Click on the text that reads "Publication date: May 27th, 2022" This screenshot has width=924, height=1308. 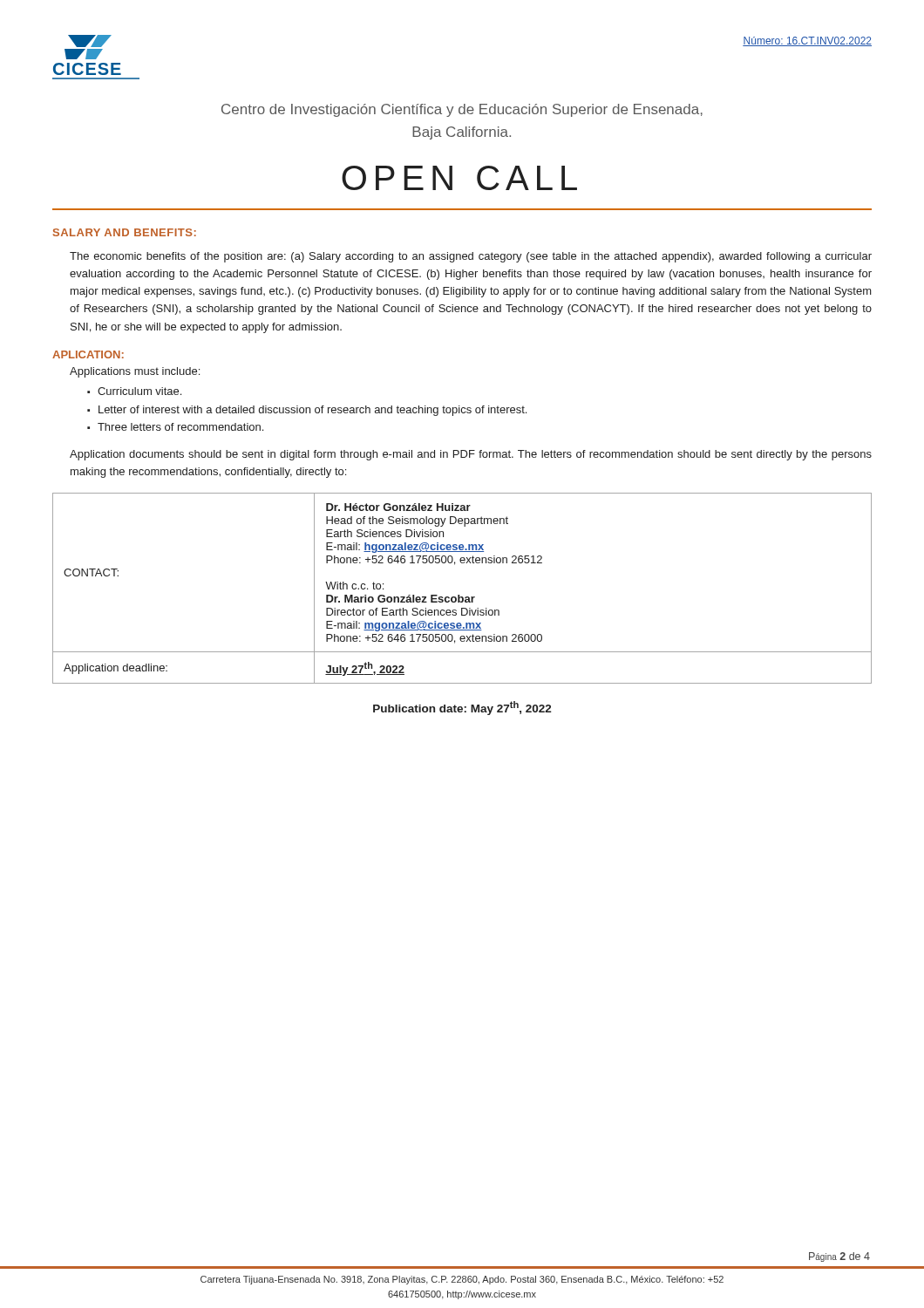pos(462,707)
